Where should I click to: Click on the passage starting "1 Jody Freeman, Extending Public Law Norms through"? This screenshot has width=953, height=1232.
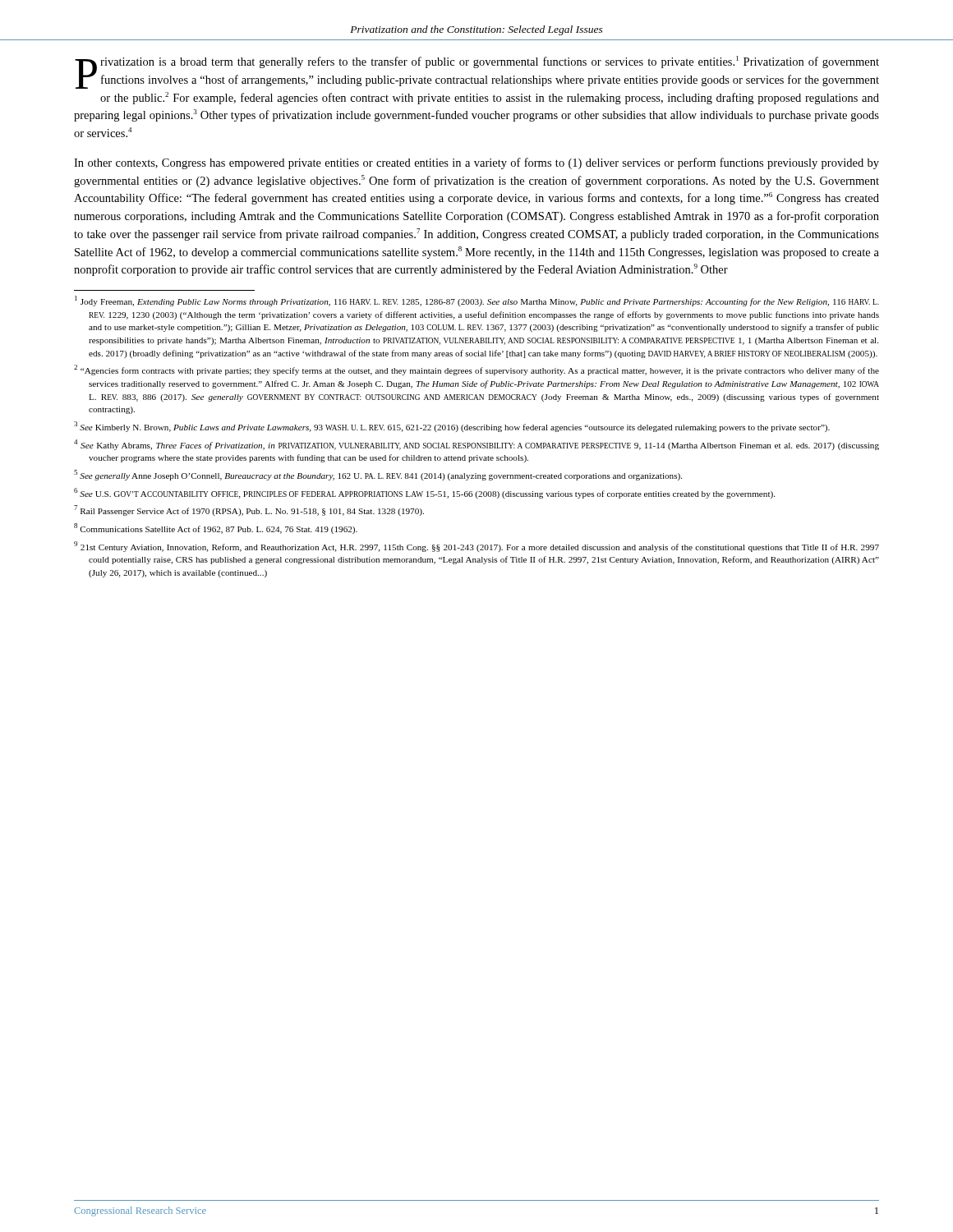click(476, 327)
